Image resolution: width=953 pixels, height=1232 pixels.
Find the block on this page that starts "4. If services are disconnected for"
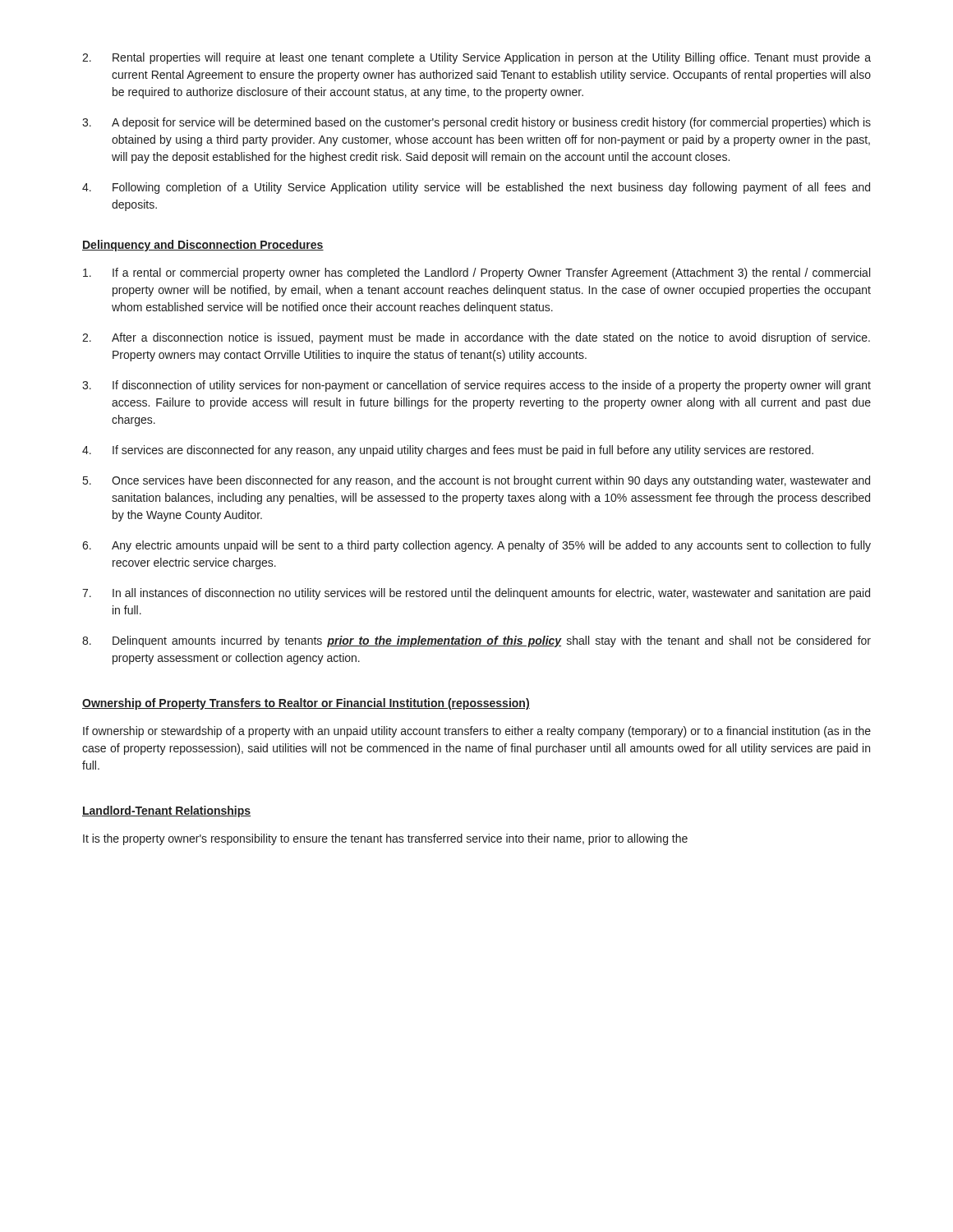point(476,451)
